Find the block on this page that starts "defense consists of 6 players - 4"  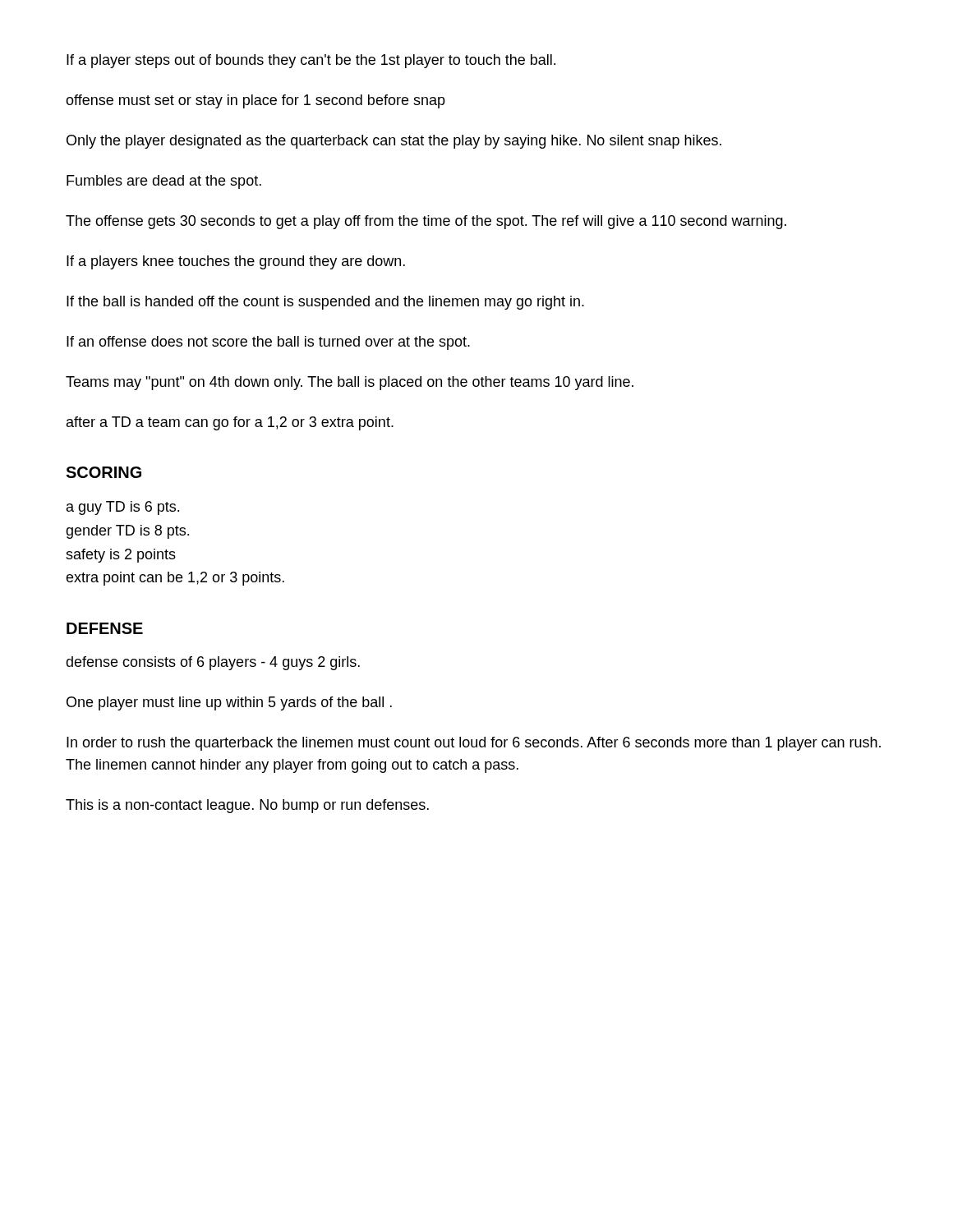click(x=213, y=662)
